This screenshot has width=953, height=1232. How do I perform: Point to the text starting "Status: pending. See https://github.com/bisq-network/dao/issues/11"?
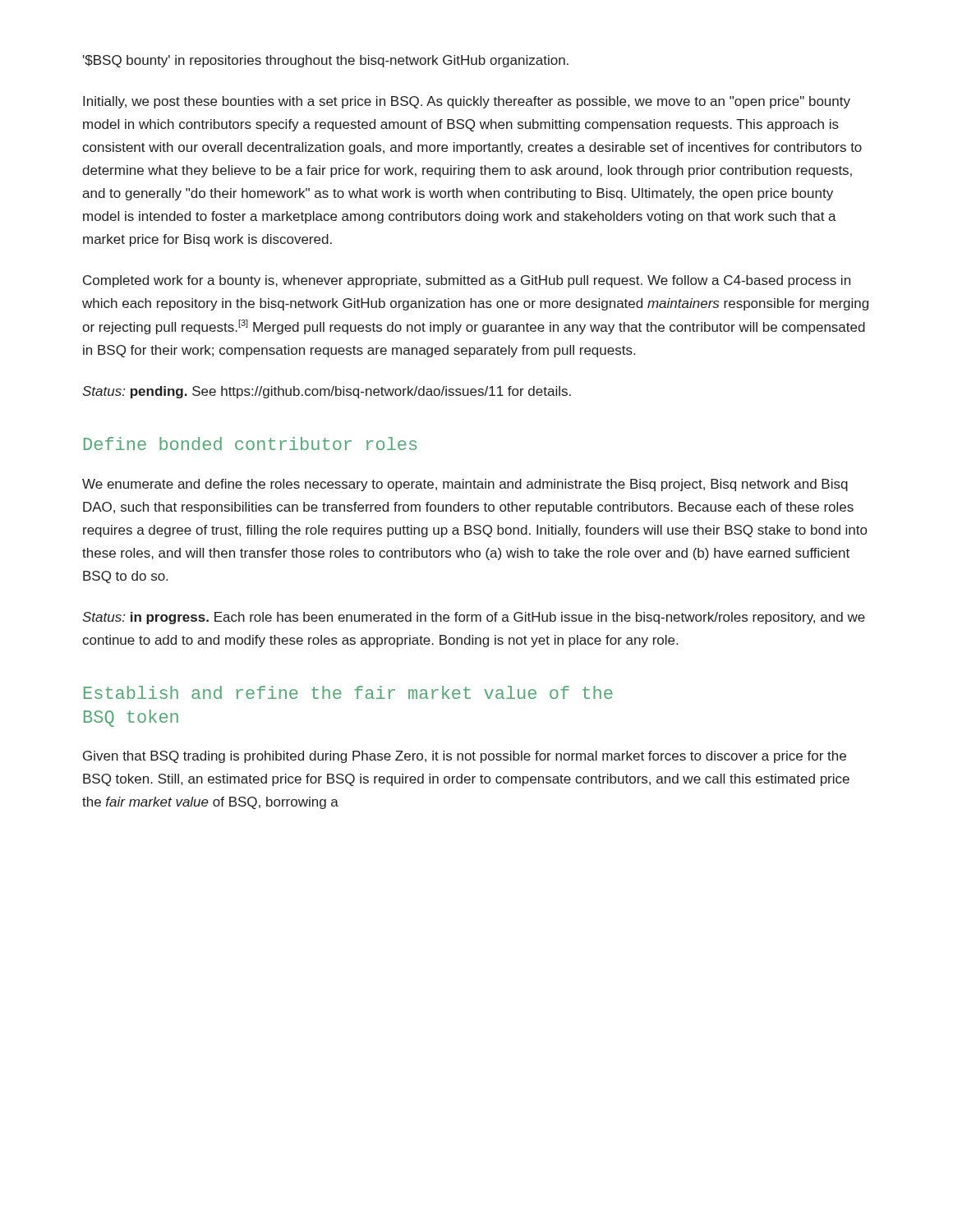327,392
